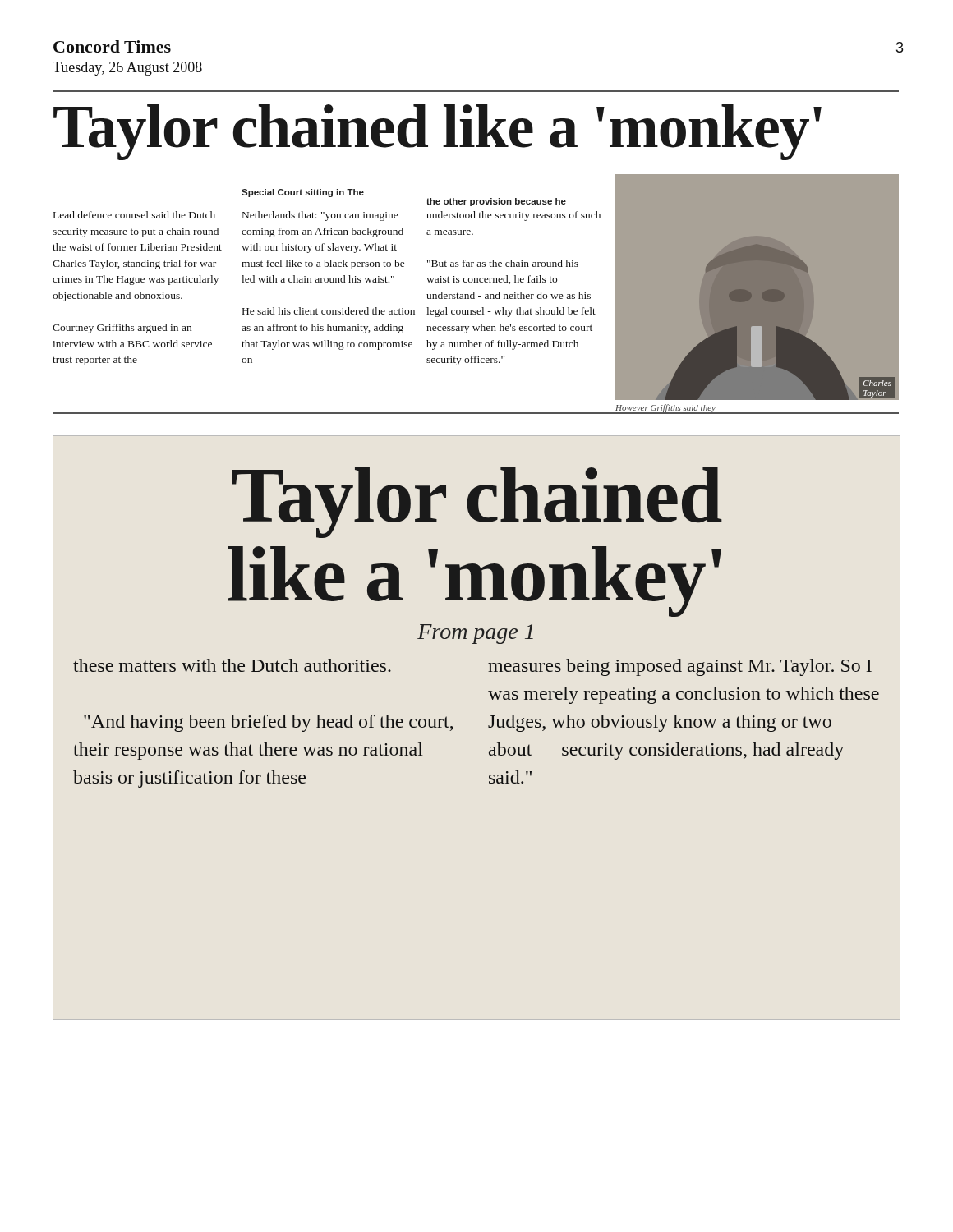Find a photo
Viewport: 953px width, 1232px height.
click(x=757, y=287)
